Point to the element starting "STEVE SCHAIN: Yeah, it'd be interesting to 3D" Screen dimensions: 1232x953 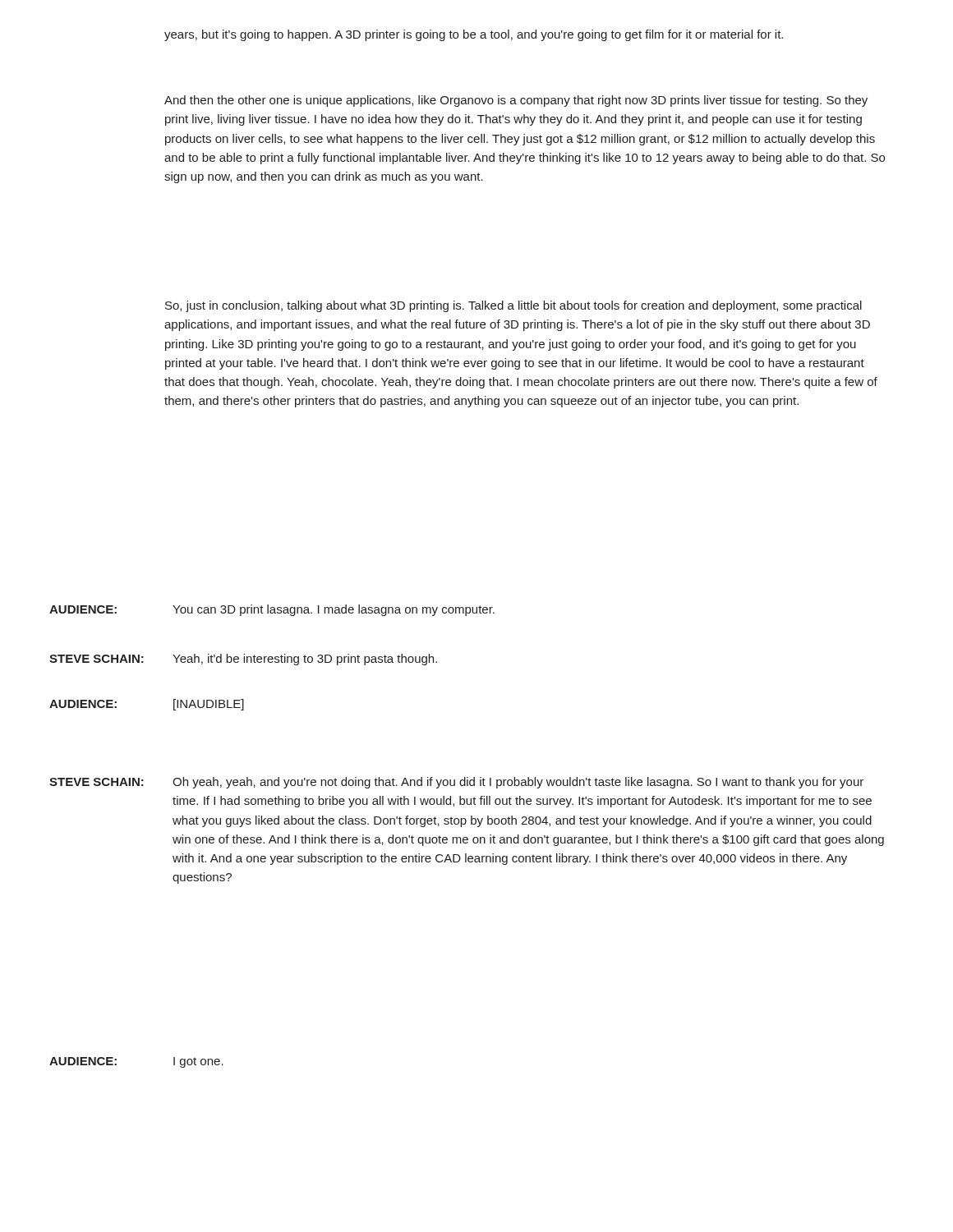[243, 660]
